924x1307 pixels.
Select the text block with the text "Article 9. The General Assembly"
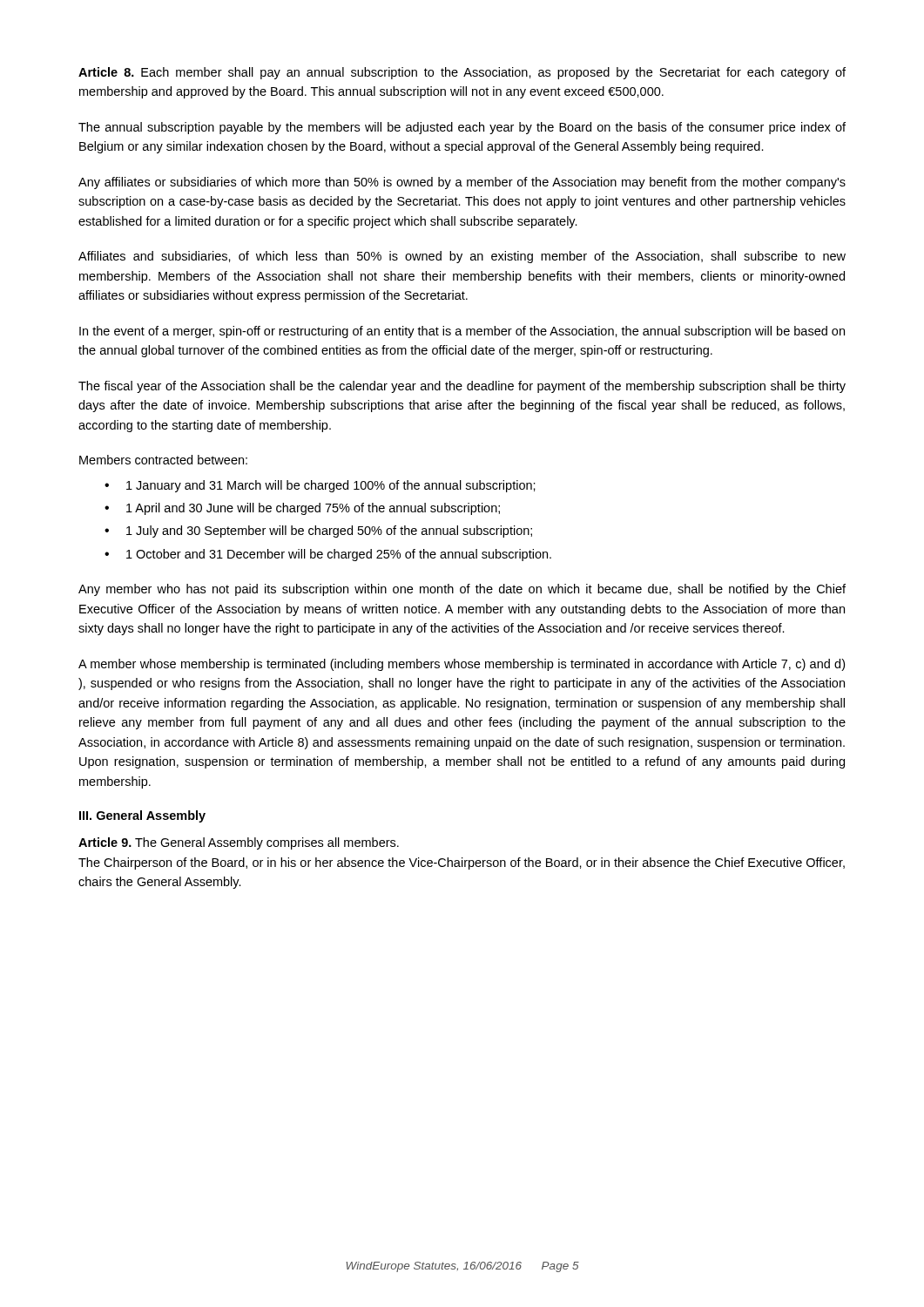coord(462,862)
